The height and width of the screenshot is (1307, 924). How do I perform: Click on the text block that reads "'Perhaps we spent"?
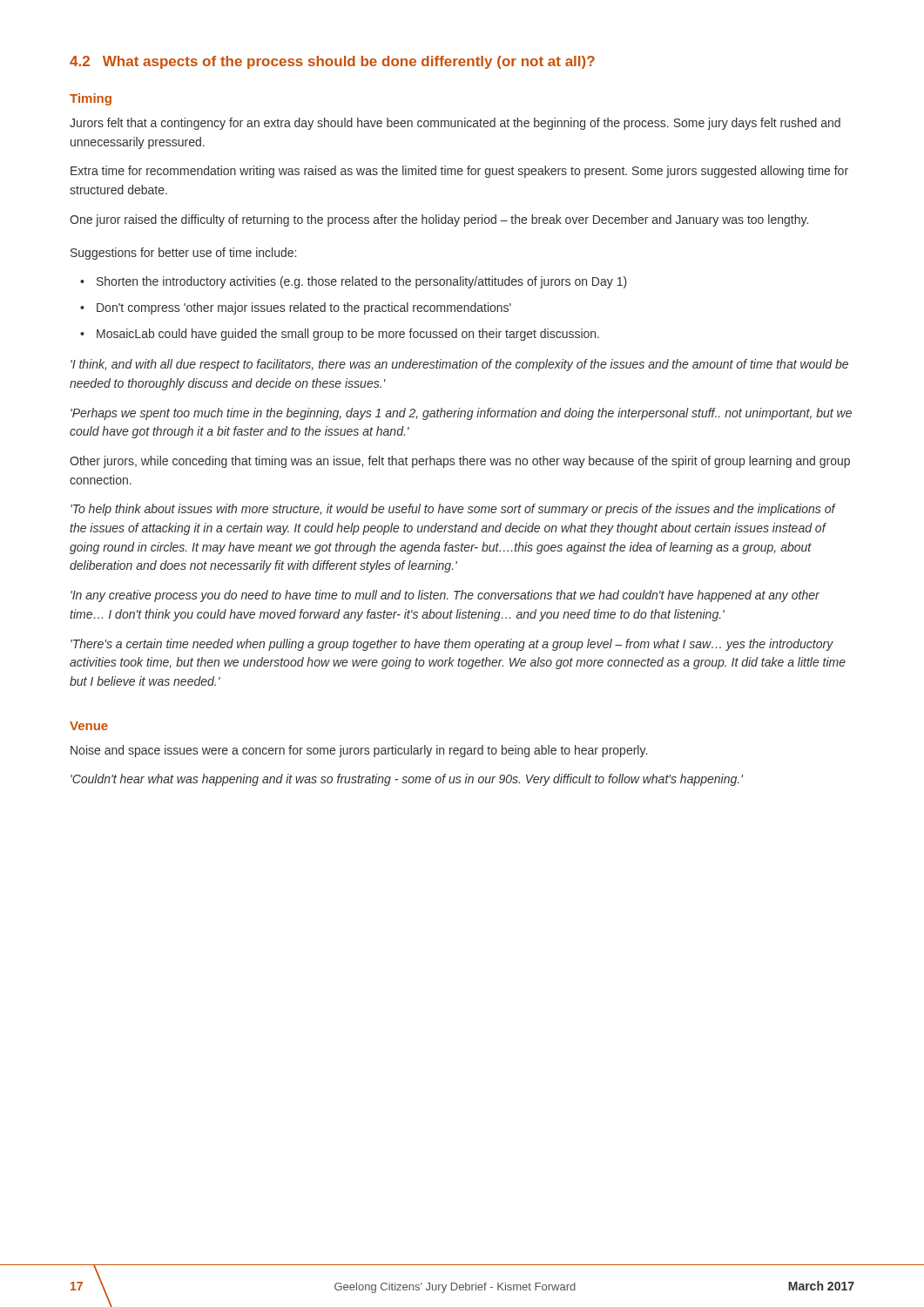coord(461,422)
